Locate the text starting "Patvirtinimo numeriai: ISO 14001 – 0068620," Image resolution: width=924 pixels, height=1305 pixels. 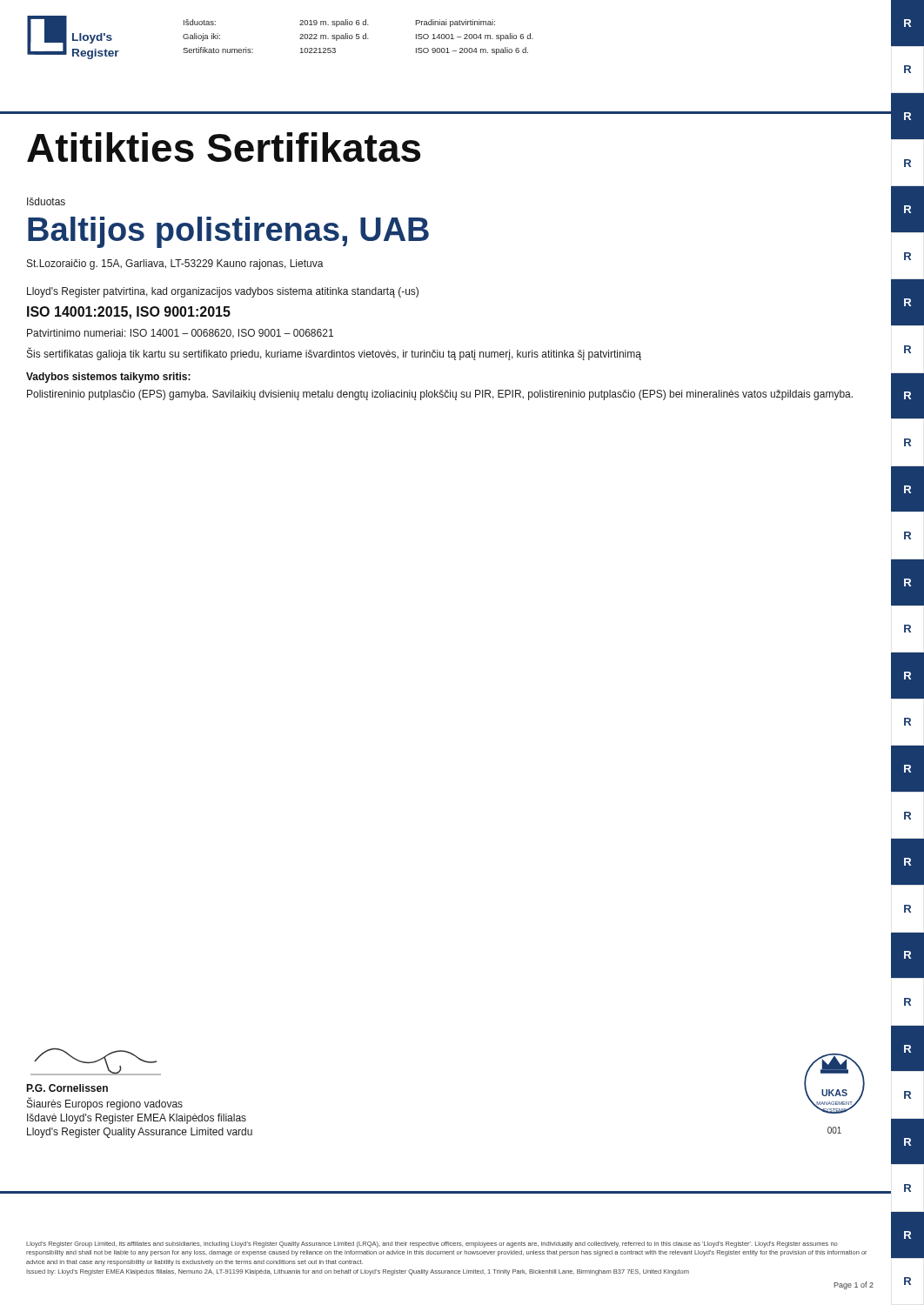(x=180, y=333)
